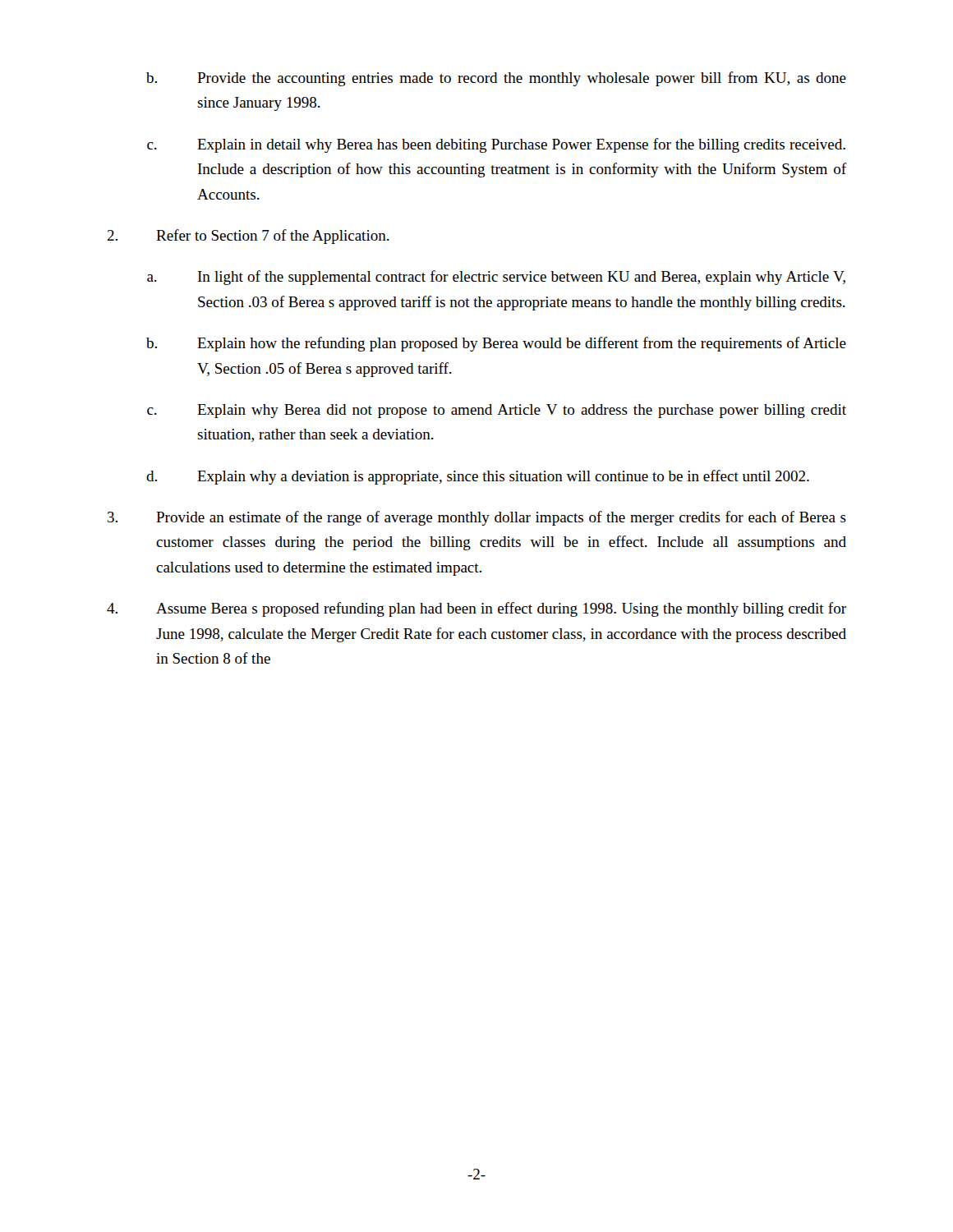Screen dimensions: 1232x953
Task: Select the list item that reads "b. Provide the accounting"
Action: click(x=476, y=91)
